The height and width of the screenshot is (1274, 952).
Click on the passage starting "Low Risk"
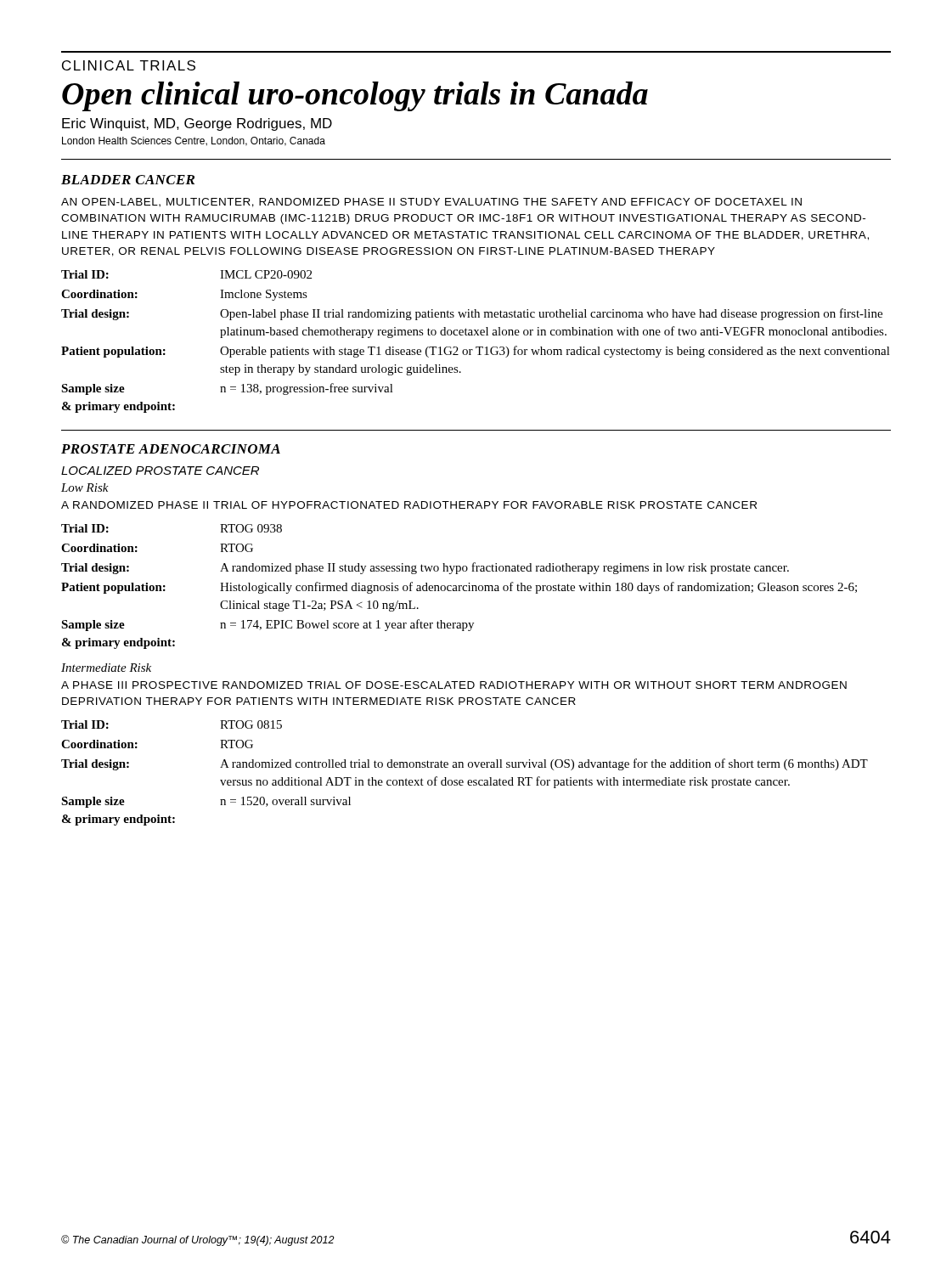[85, 488]
